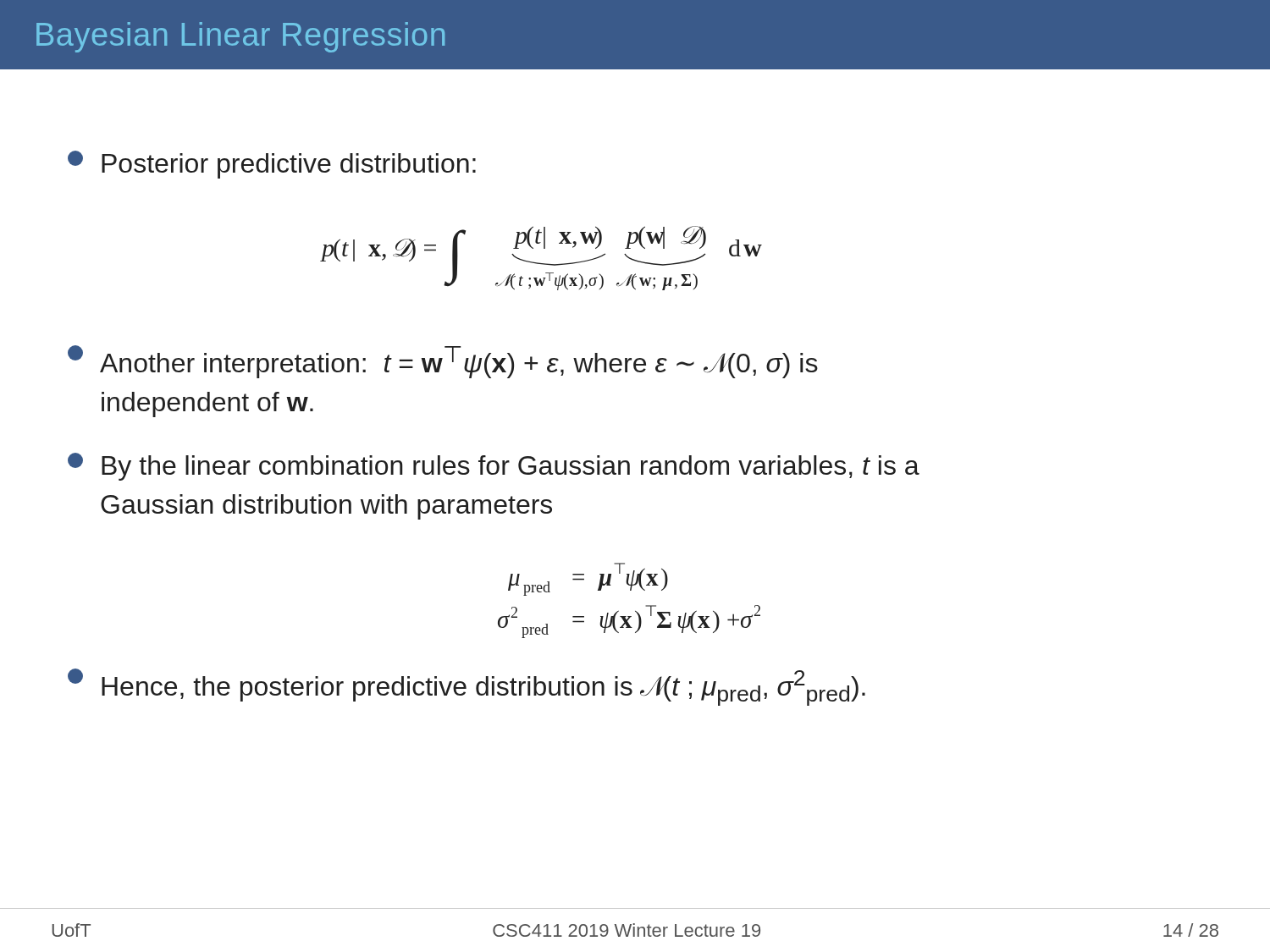Find "Posterior predictive distribution:" on this page

tap(273, 163)
